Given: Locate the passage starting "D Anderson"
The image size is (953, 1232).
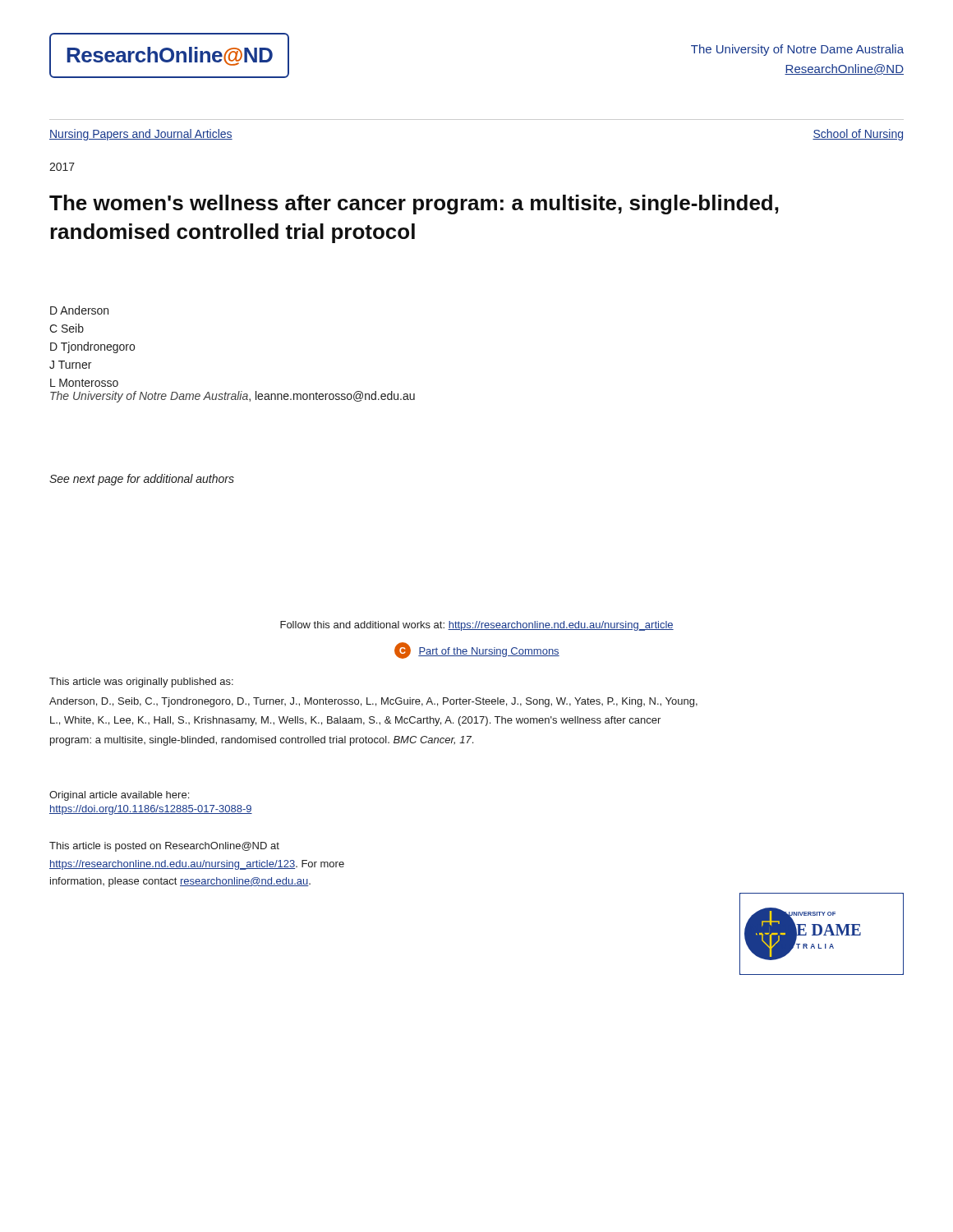Looking at the screenshot, I should 79,310.
